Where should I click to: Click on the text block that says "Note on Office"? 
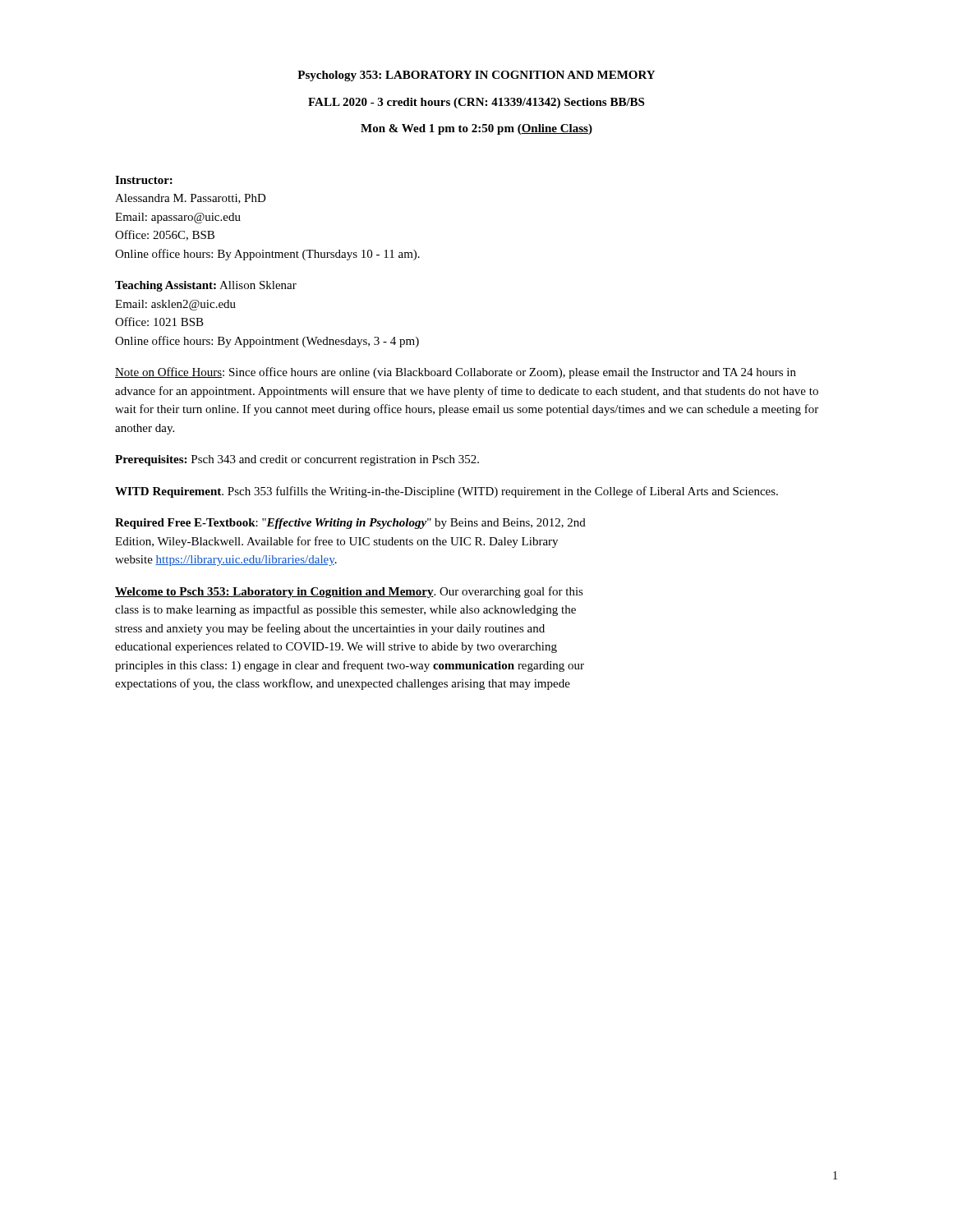pos(476,400)
